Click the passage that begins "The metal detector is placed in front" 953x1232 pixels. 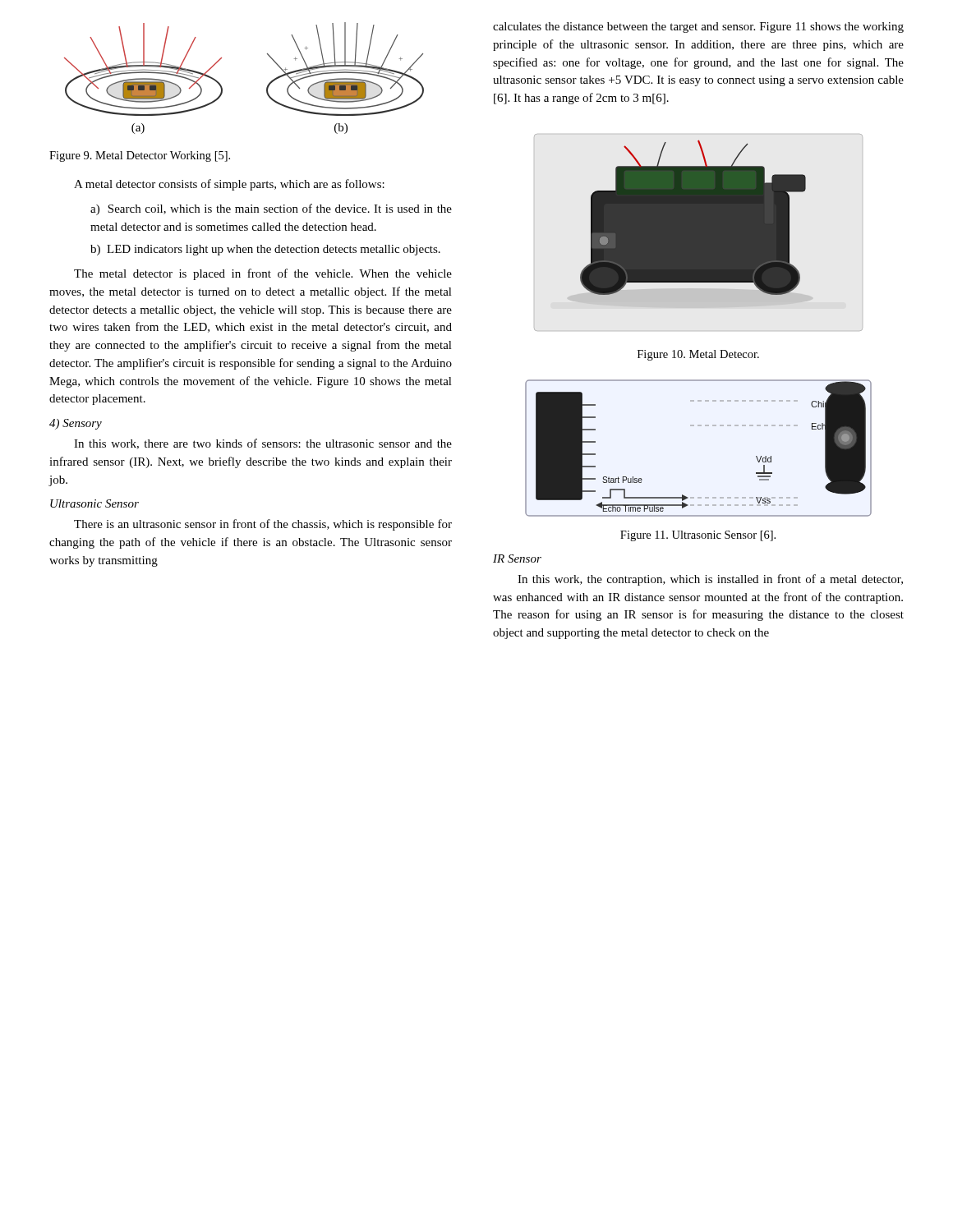tap(251, 336)
